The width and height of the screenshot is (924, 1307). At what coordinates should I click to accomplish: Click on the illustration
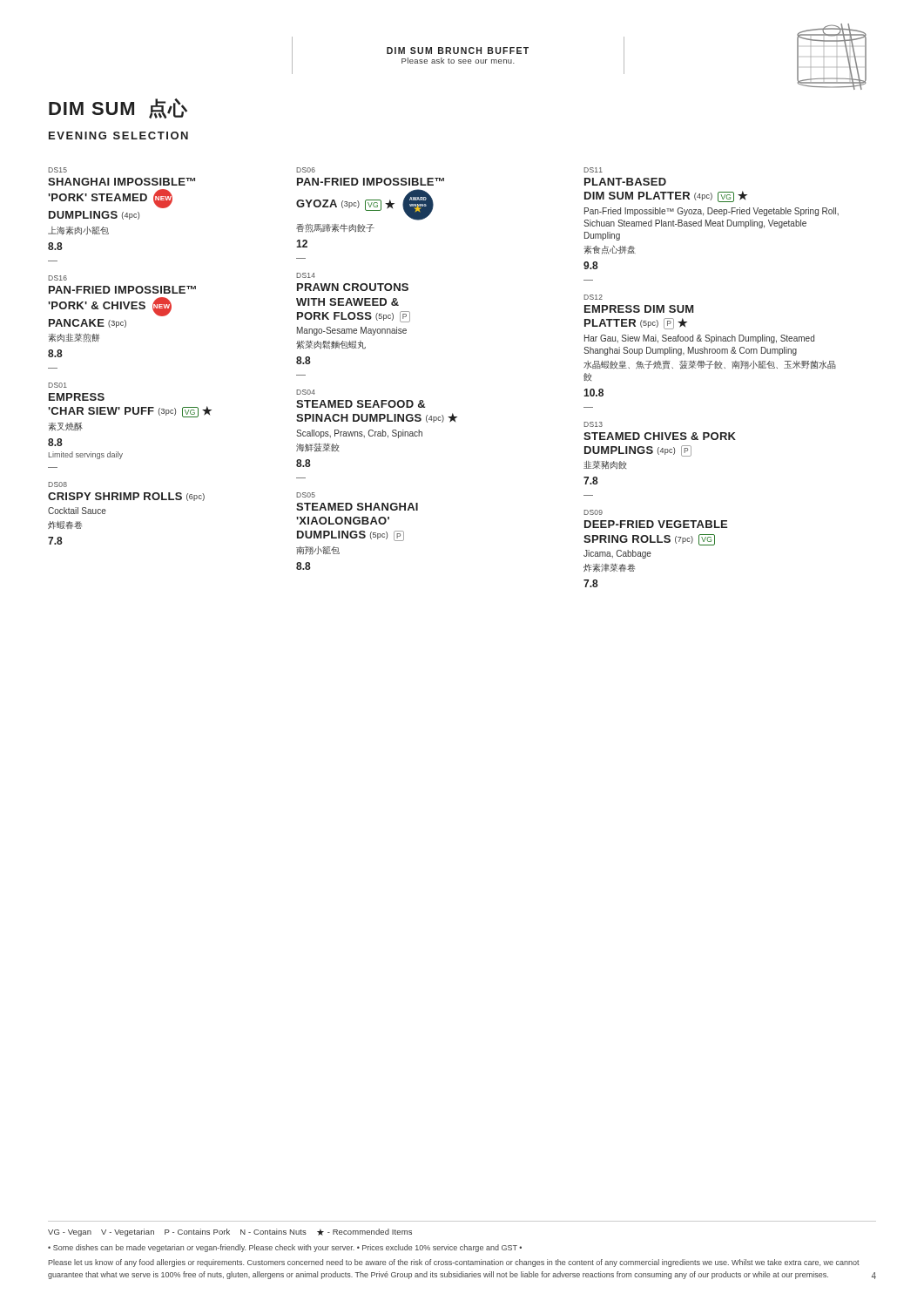click(833, 59)
